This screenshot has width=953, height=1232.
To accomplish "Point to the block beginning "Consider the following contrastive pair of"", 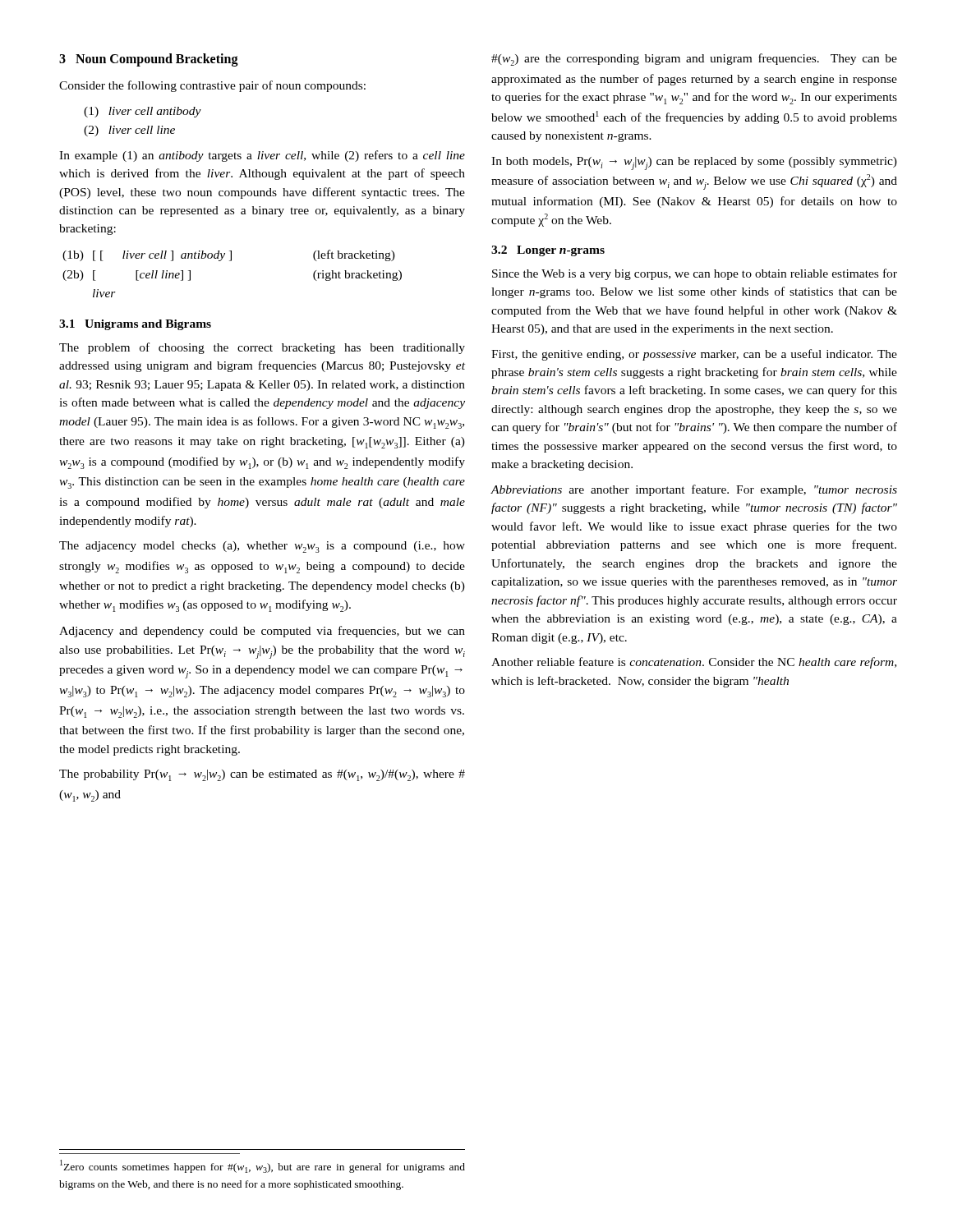I will (x=262, y=86).
